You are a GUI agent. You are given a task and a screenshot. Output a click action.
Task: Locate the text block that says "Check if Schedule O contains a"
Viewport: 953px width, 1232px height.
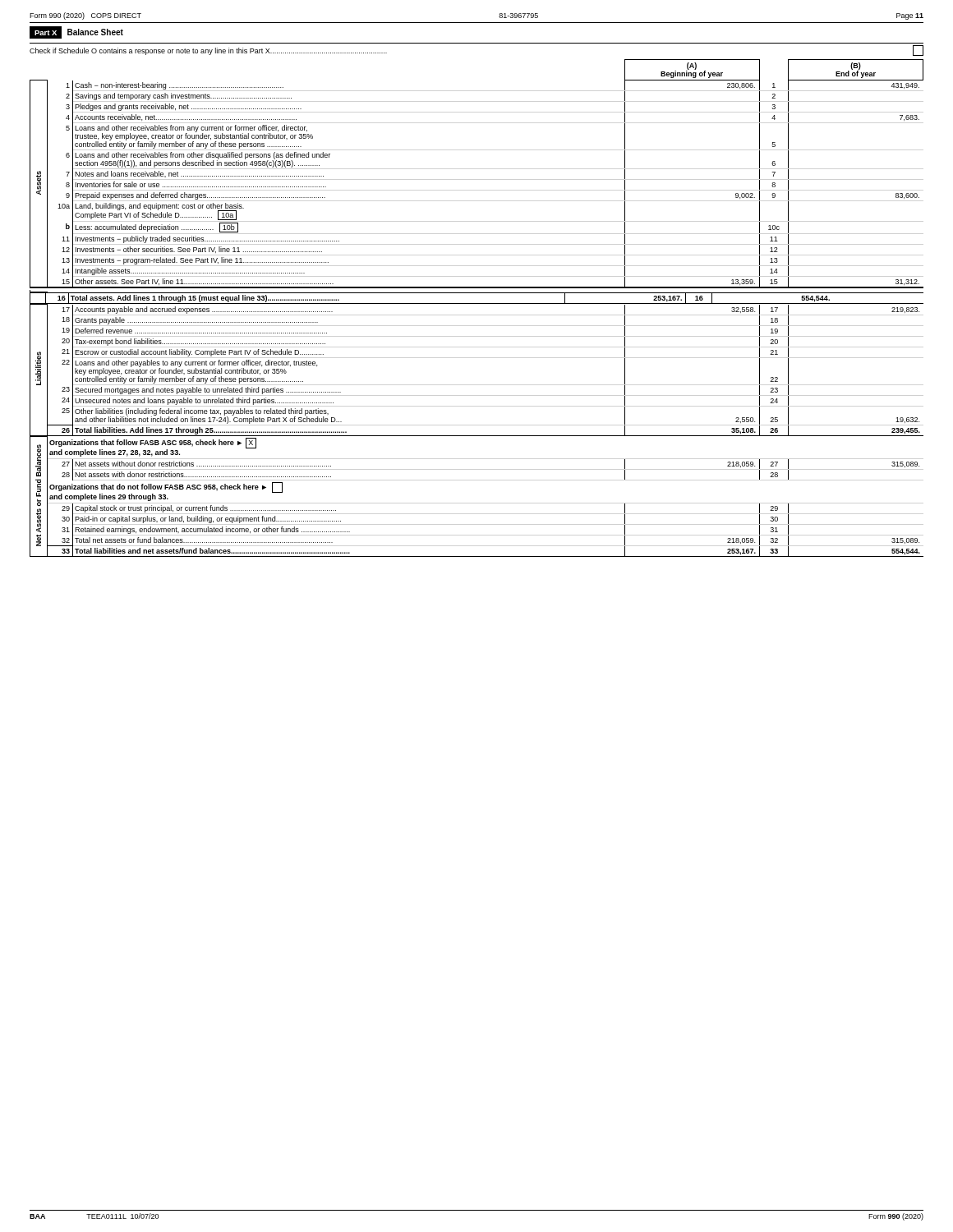point(476,51)
